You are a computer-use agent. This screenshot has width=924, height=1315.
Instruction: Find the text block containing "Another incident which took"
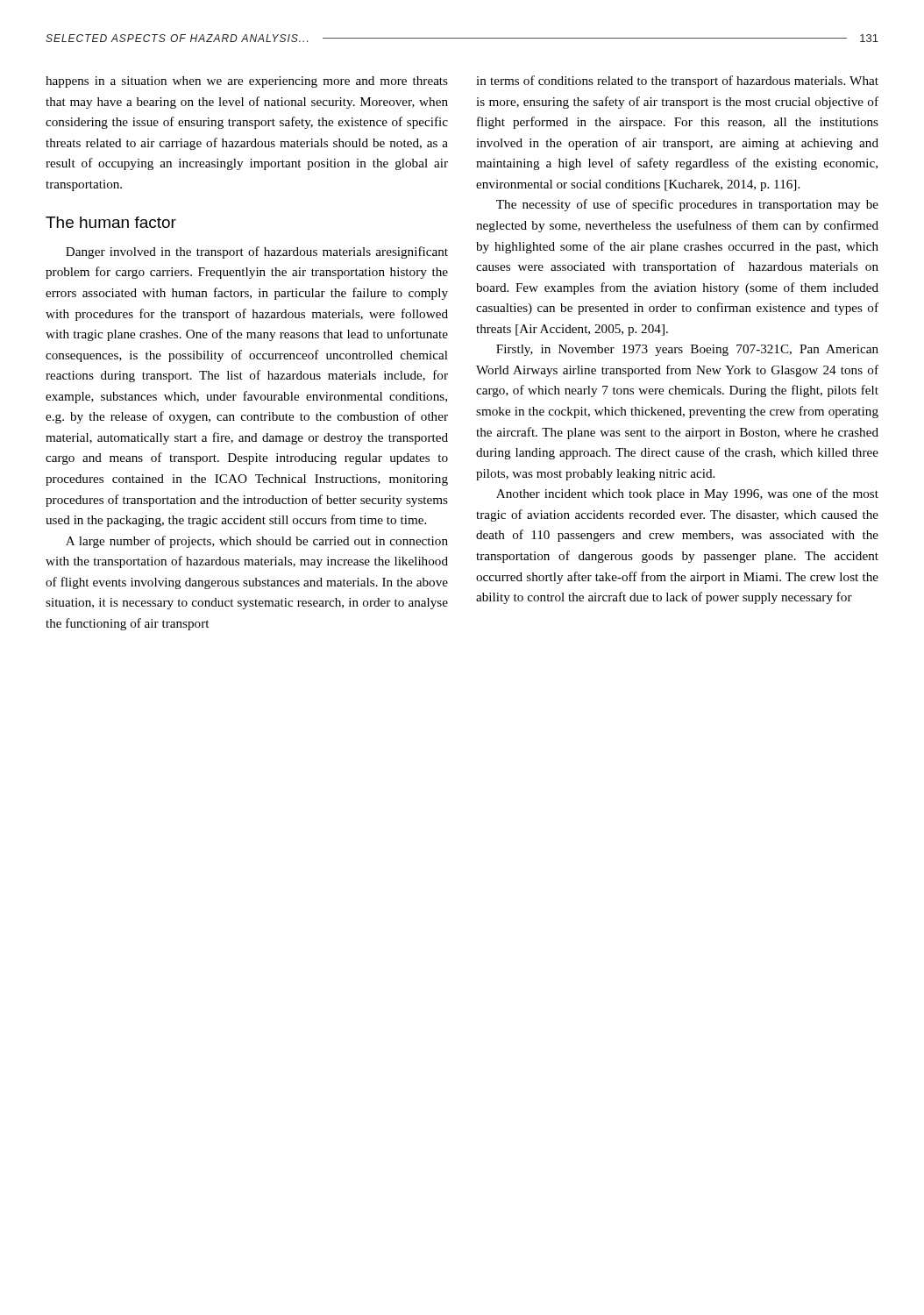(677, 545)
